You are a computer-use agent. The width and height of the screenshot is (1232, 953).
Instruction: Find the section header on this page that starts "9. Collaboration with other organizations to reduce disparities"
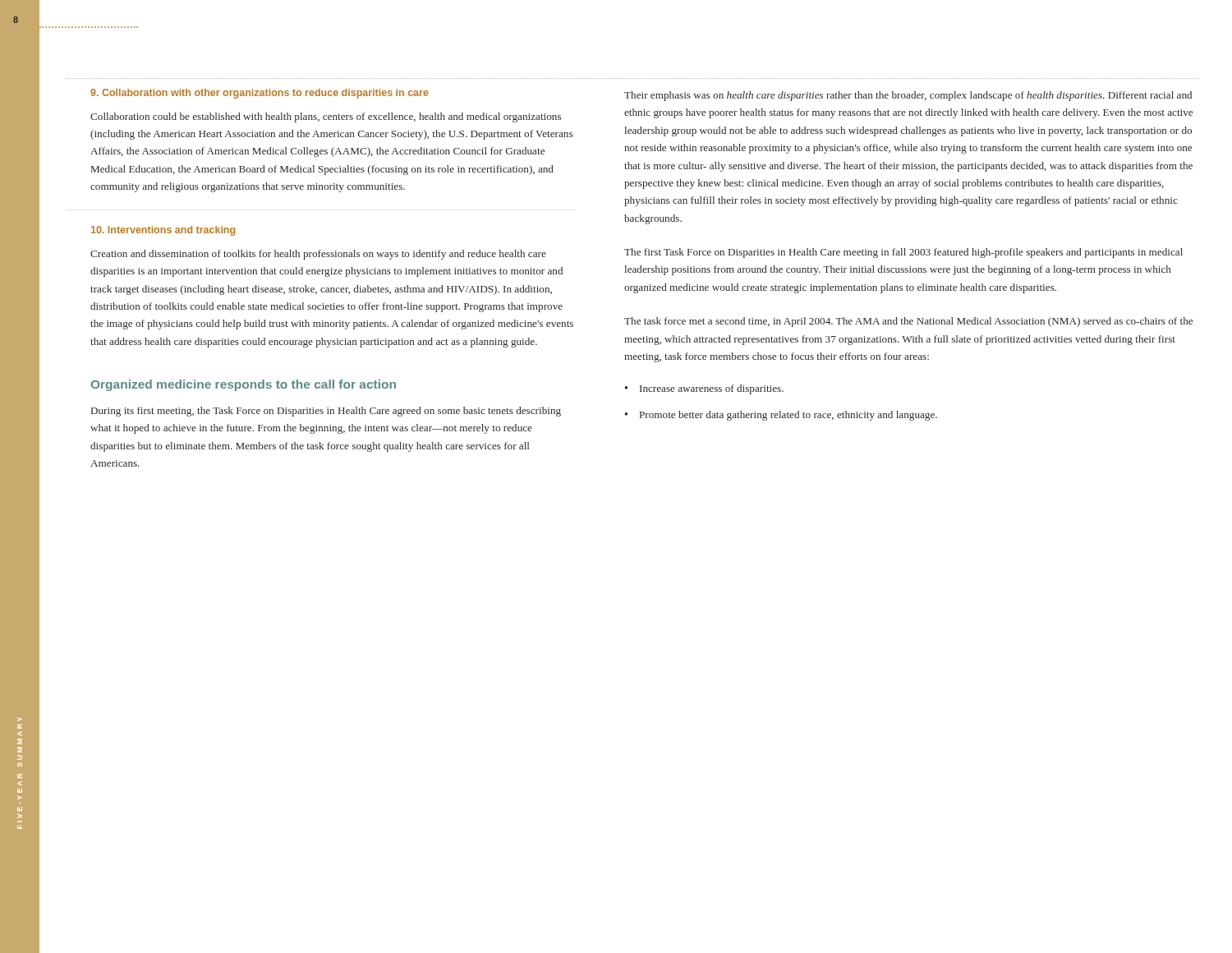click(259, 93)
